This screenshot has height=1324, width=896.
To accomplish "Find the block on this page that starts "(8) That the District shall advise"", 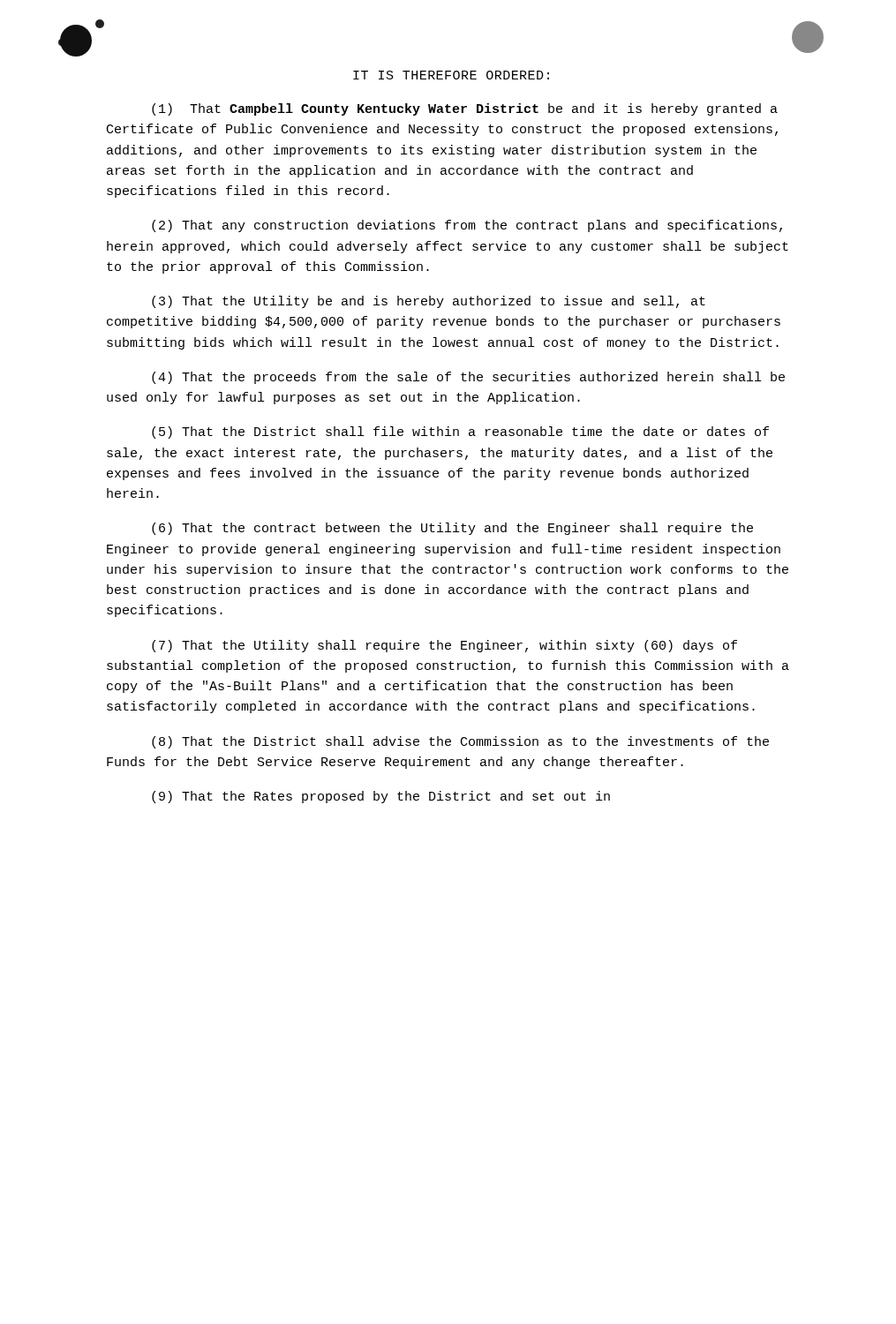I will 438,753.
